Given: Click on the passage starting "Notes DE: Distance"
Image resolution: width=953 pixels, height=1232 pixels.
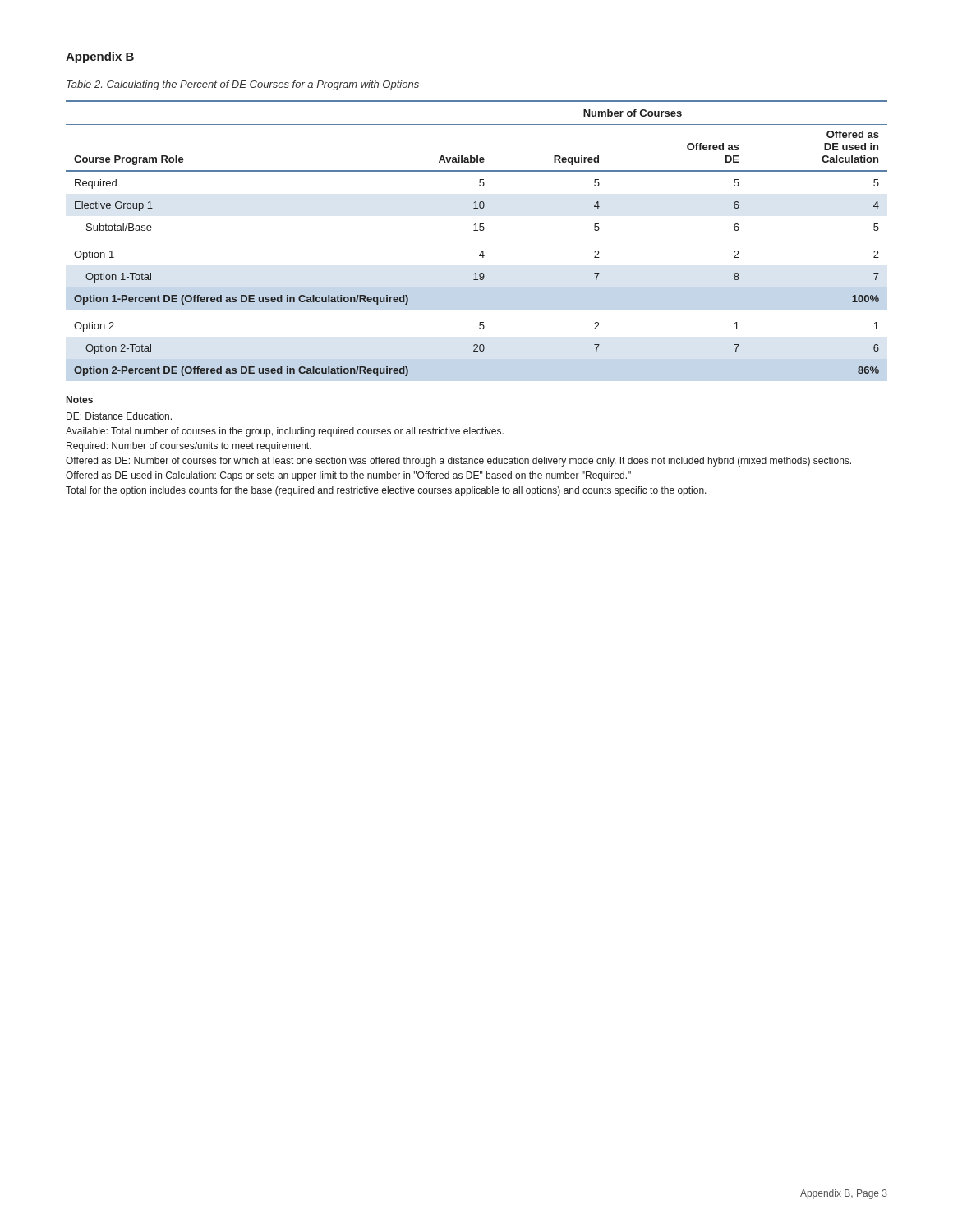Looking at the screenshot, I should (476, 445).
